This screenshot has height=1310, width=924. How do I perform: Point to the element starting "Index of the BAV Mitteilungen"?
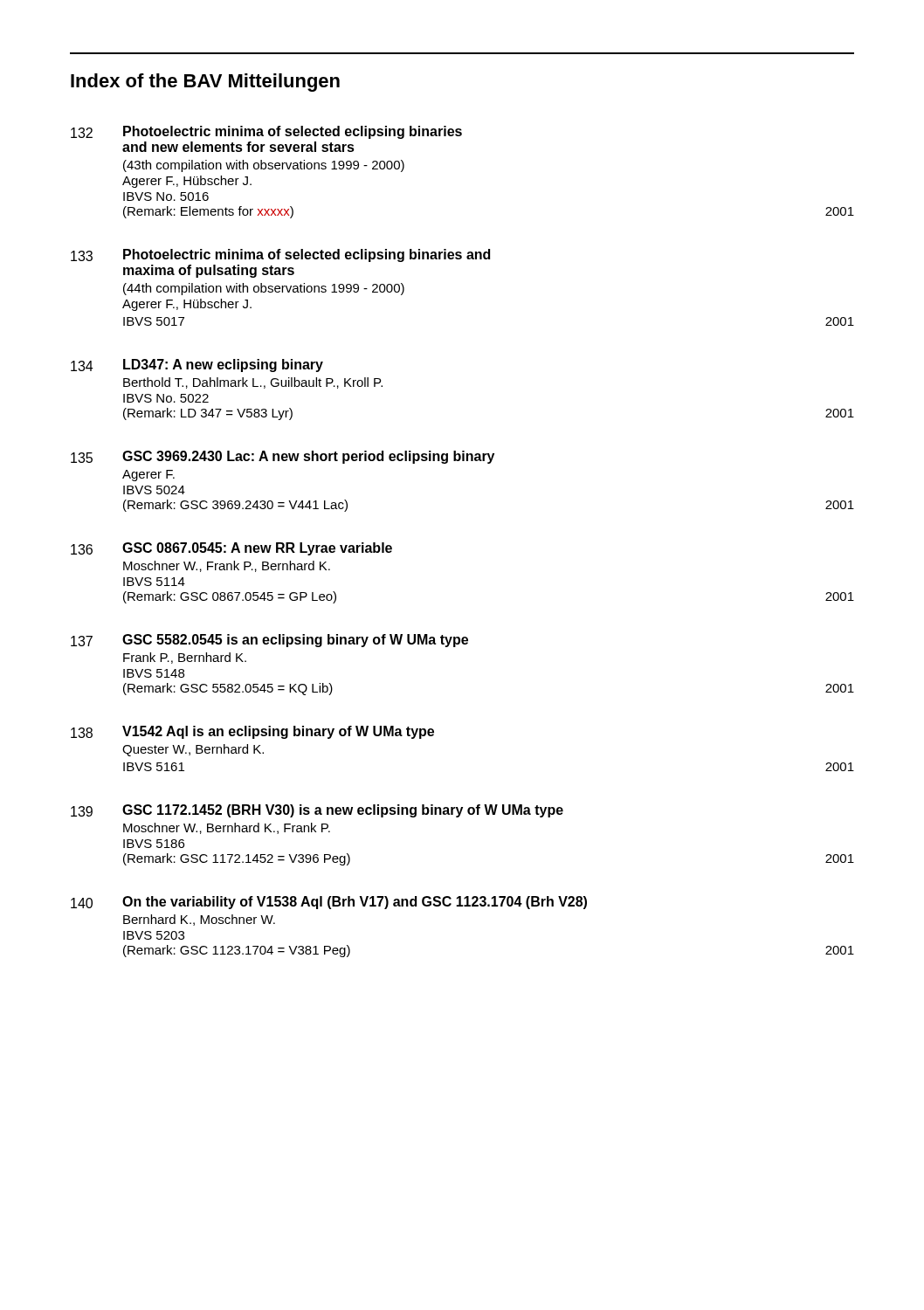click(205, 83)
